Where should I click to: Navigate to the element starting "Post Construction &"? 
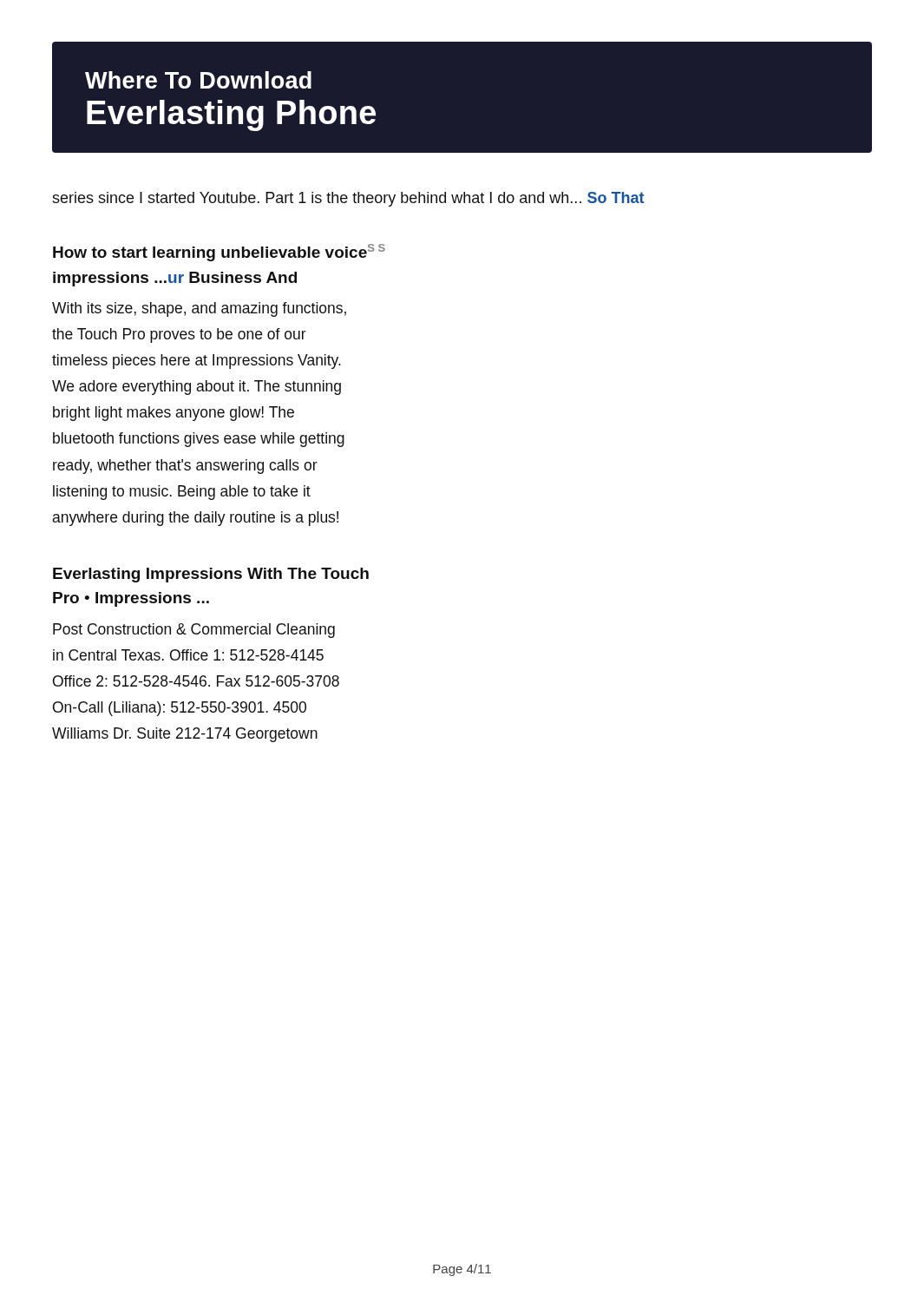(194, 631)
